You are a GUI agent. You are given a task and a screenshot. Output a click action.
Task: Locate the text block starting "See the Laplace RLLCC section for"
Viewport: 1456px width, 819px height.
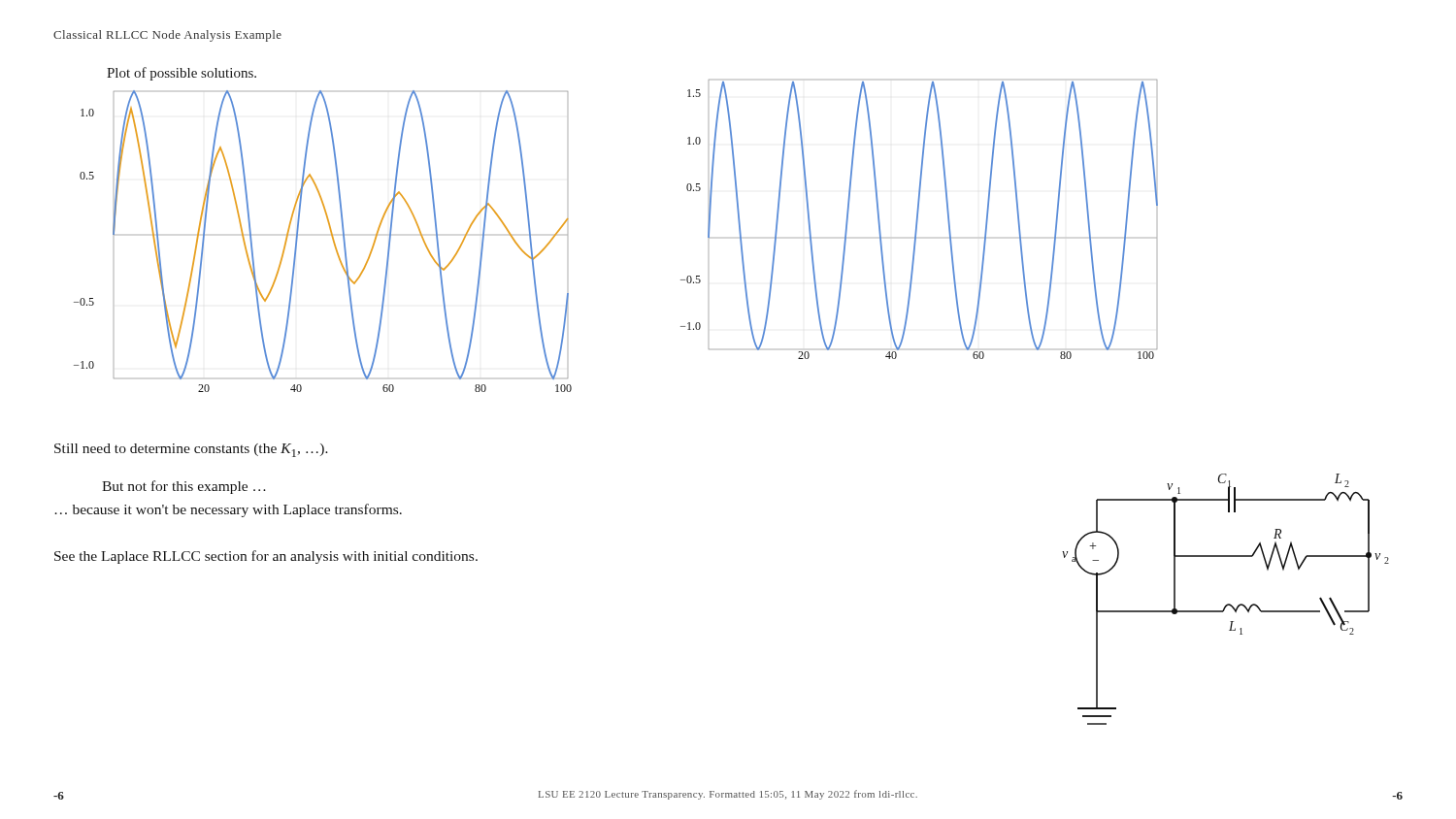(x=266, y=556)
